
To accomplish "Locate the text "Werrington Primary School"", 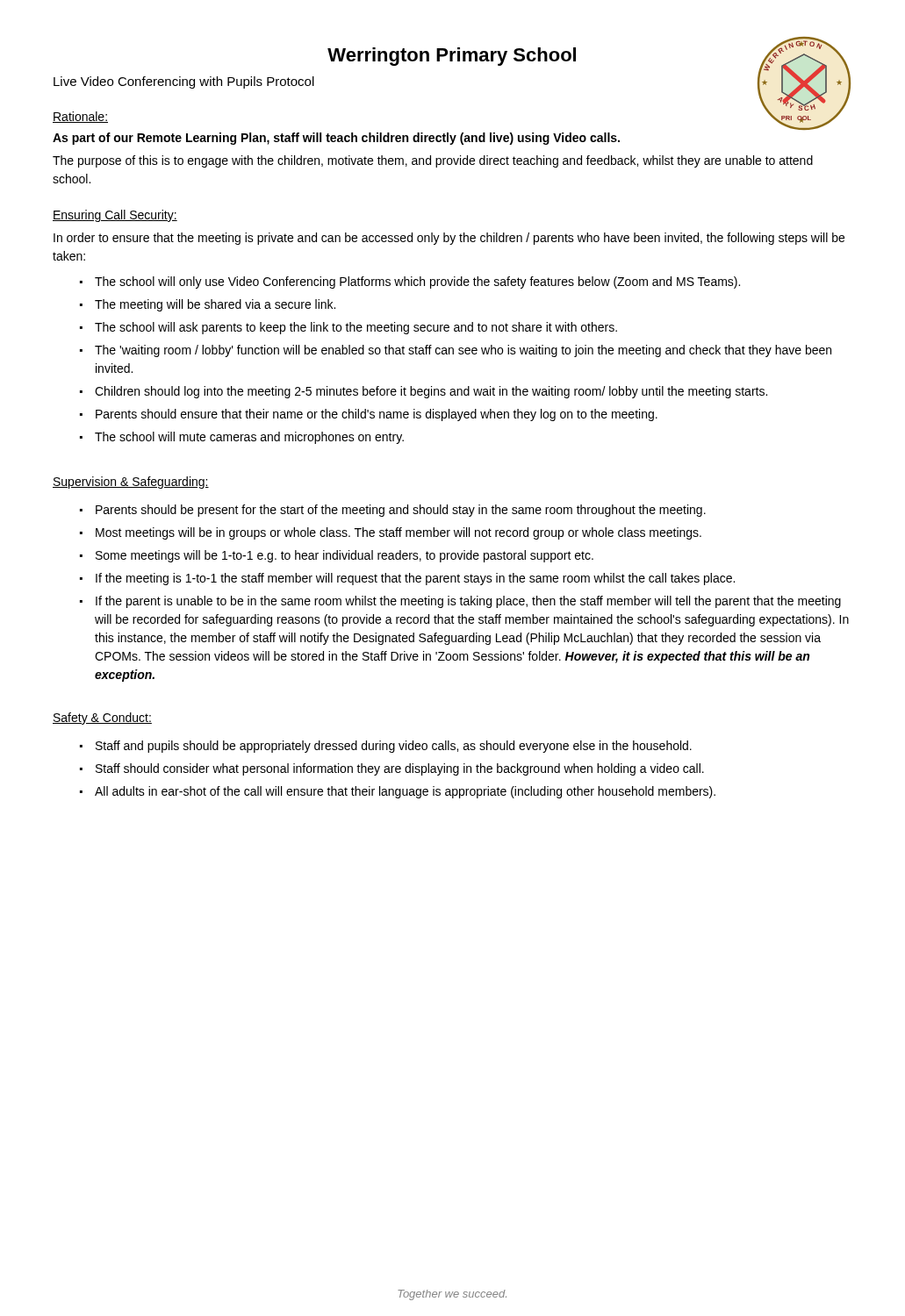I will (x=452, y=55).
